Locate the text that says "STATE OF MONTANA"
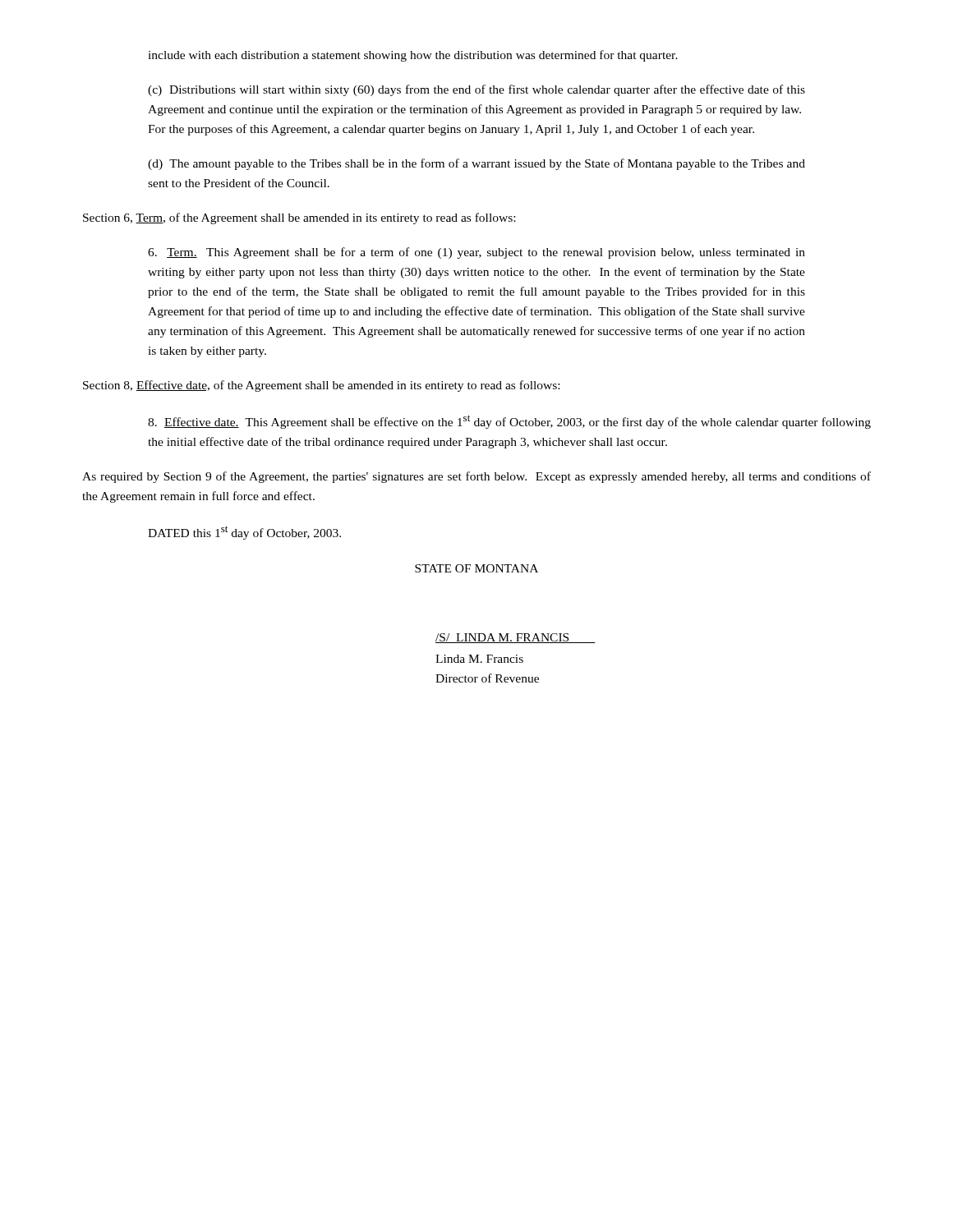The image size is (953, 1232). tap(476, 568)
